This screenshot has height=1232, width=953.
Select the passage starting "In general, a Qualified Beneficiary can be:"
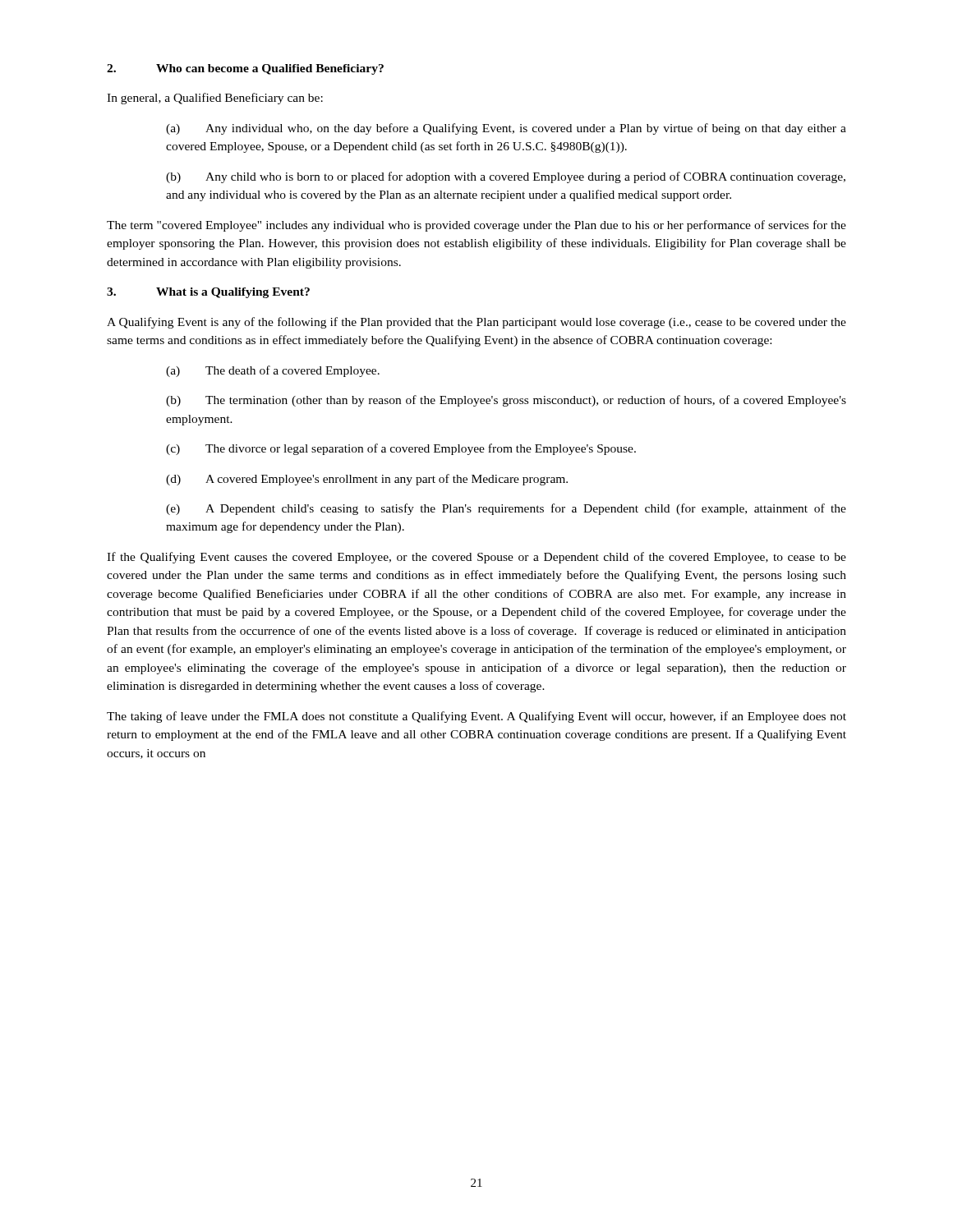point(215,99)
